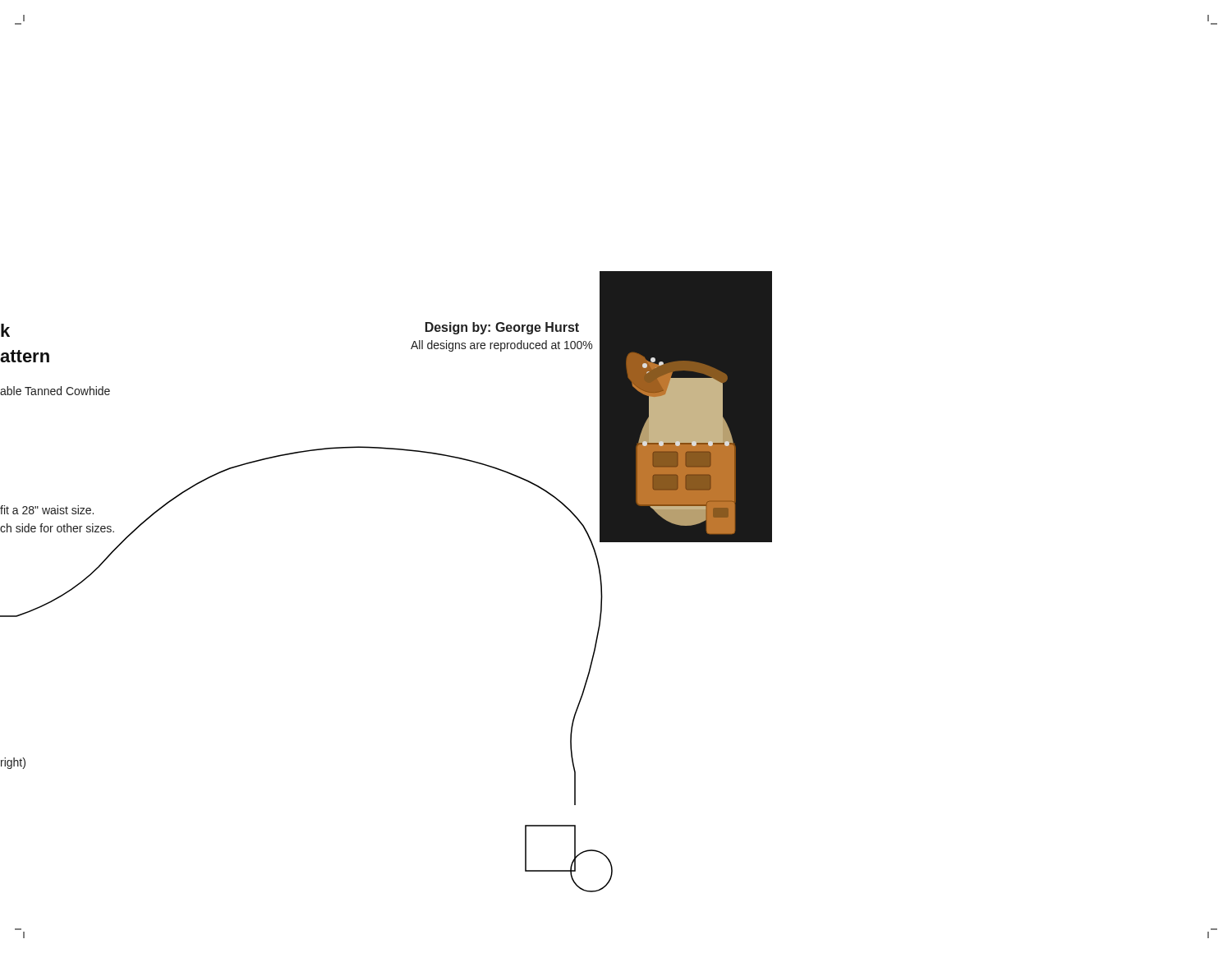Select the text starting "fit a 28" waist size. ch"

pos(58,520)
